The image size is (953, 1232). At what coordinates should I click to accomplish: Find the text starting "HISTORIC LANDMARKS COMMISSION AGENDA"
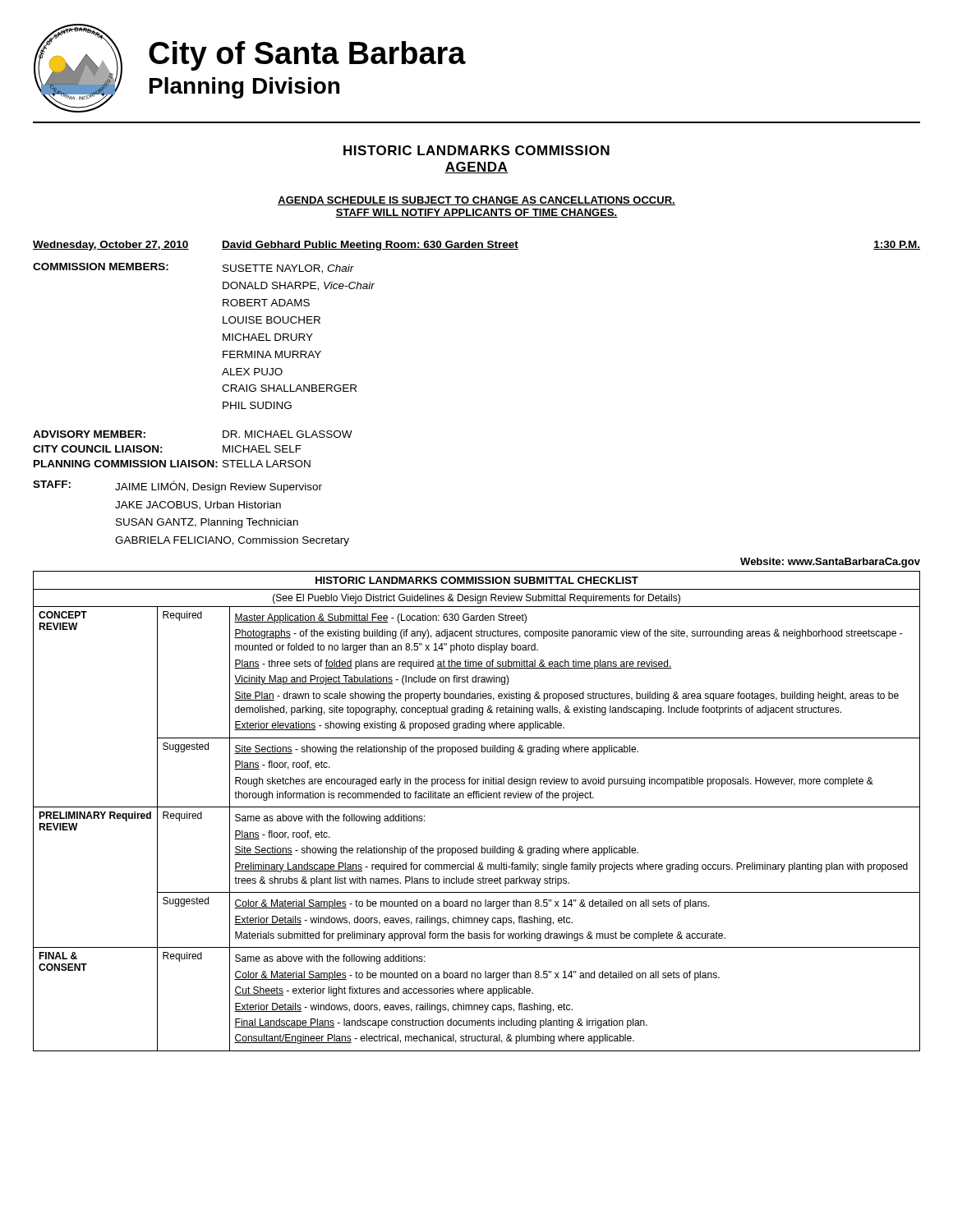[x=476, y=159]
